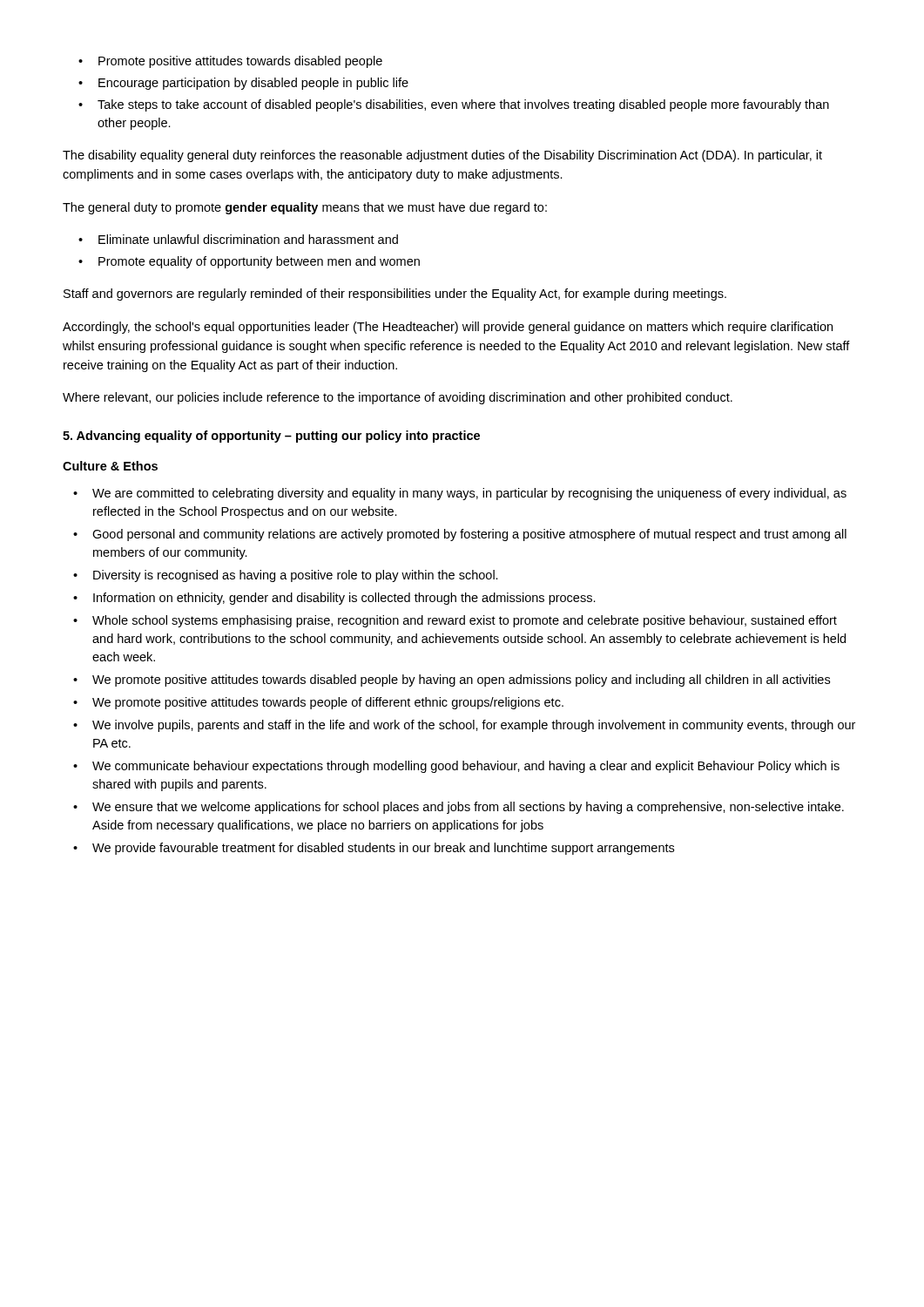This screenshot has width=924, height=1307.
Task: Navigate to the block starting "Eliminate unlawful discrimination and harassment and"
Action: pyautogui.click(x=248, y=240)
